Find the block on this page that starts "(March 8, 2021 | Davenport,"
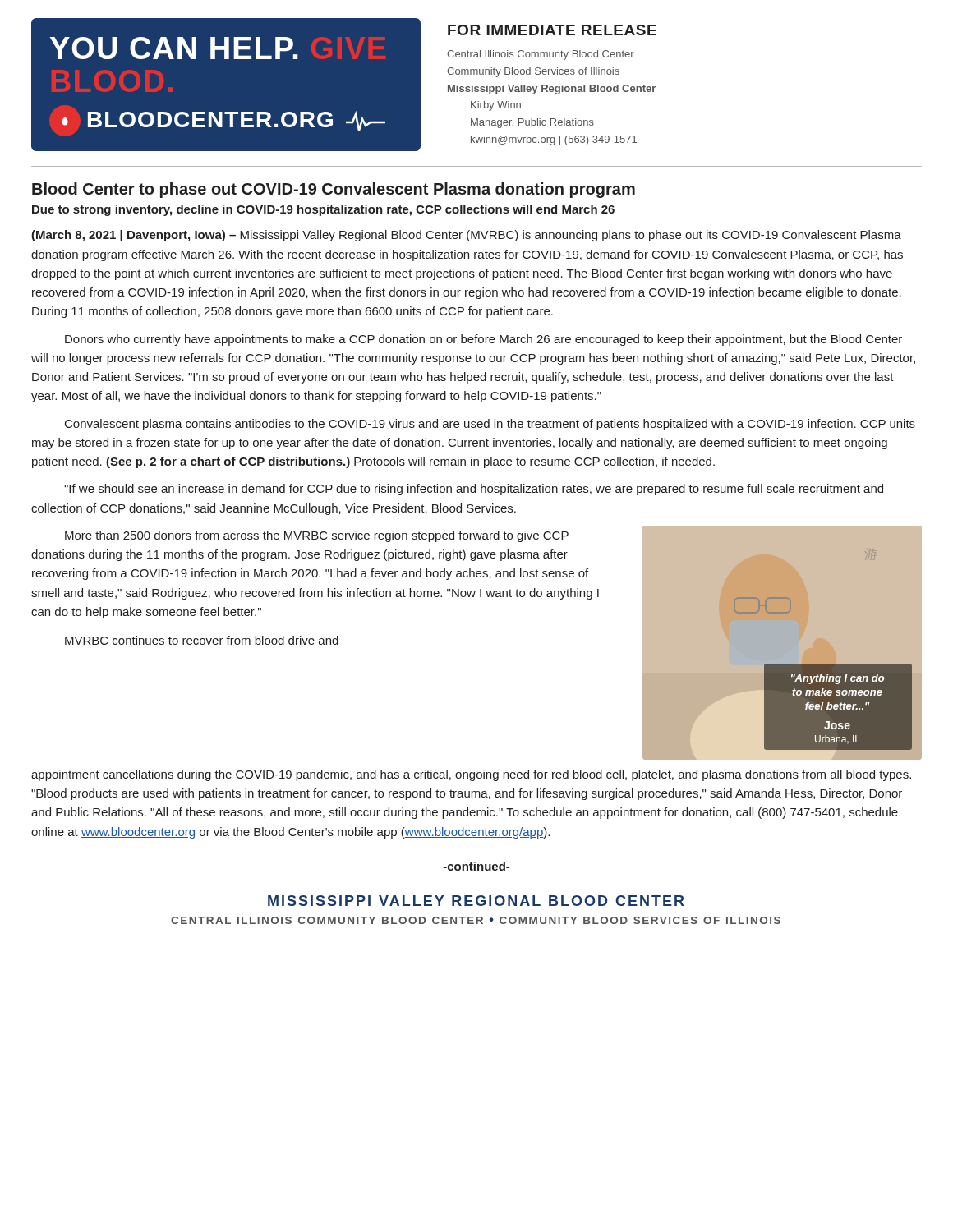 467,273
